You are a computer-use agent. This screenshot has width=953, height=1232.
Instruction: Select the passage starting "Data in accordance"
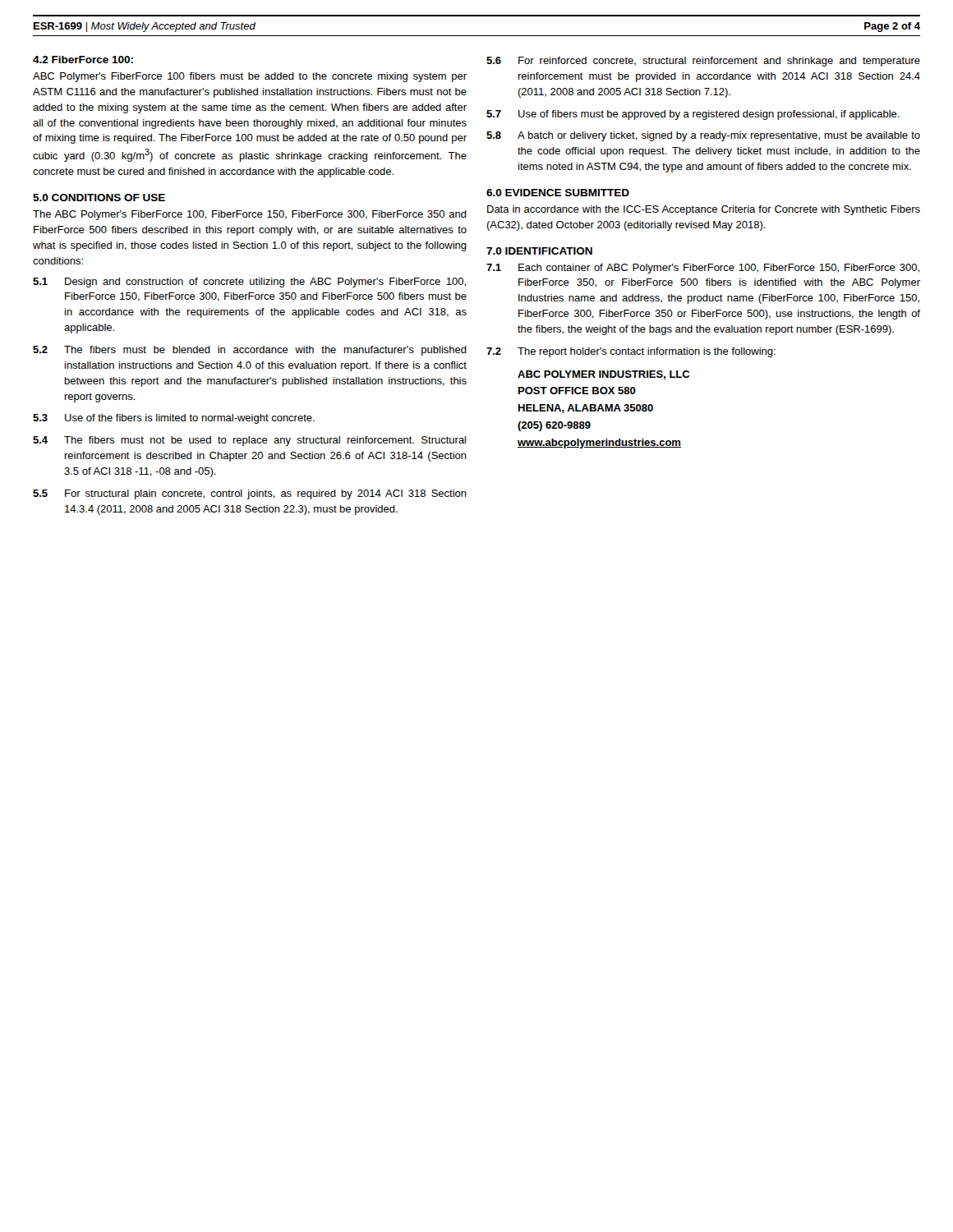pos(703,217)
